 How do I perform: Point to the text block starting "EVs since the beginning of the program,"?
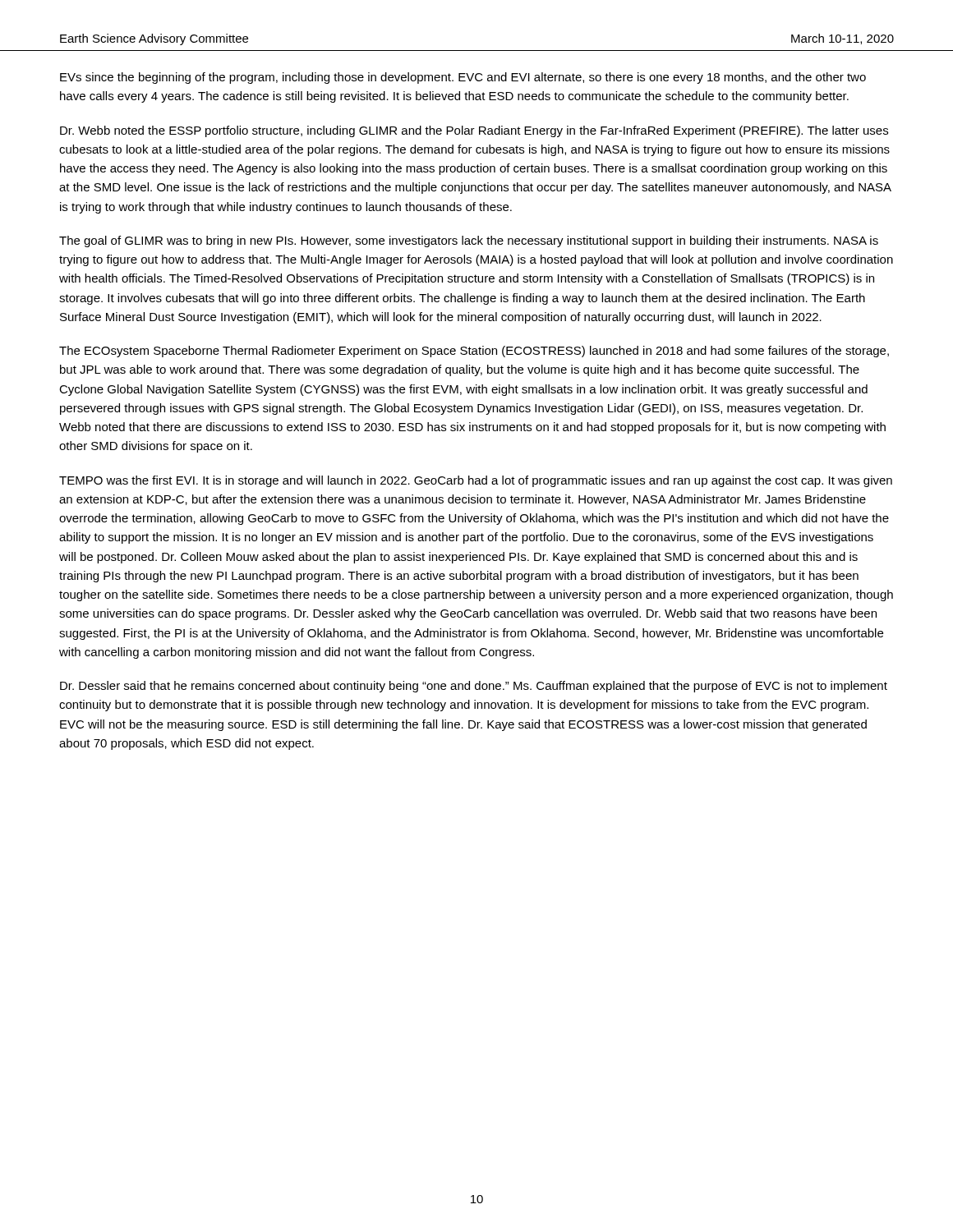463,86
